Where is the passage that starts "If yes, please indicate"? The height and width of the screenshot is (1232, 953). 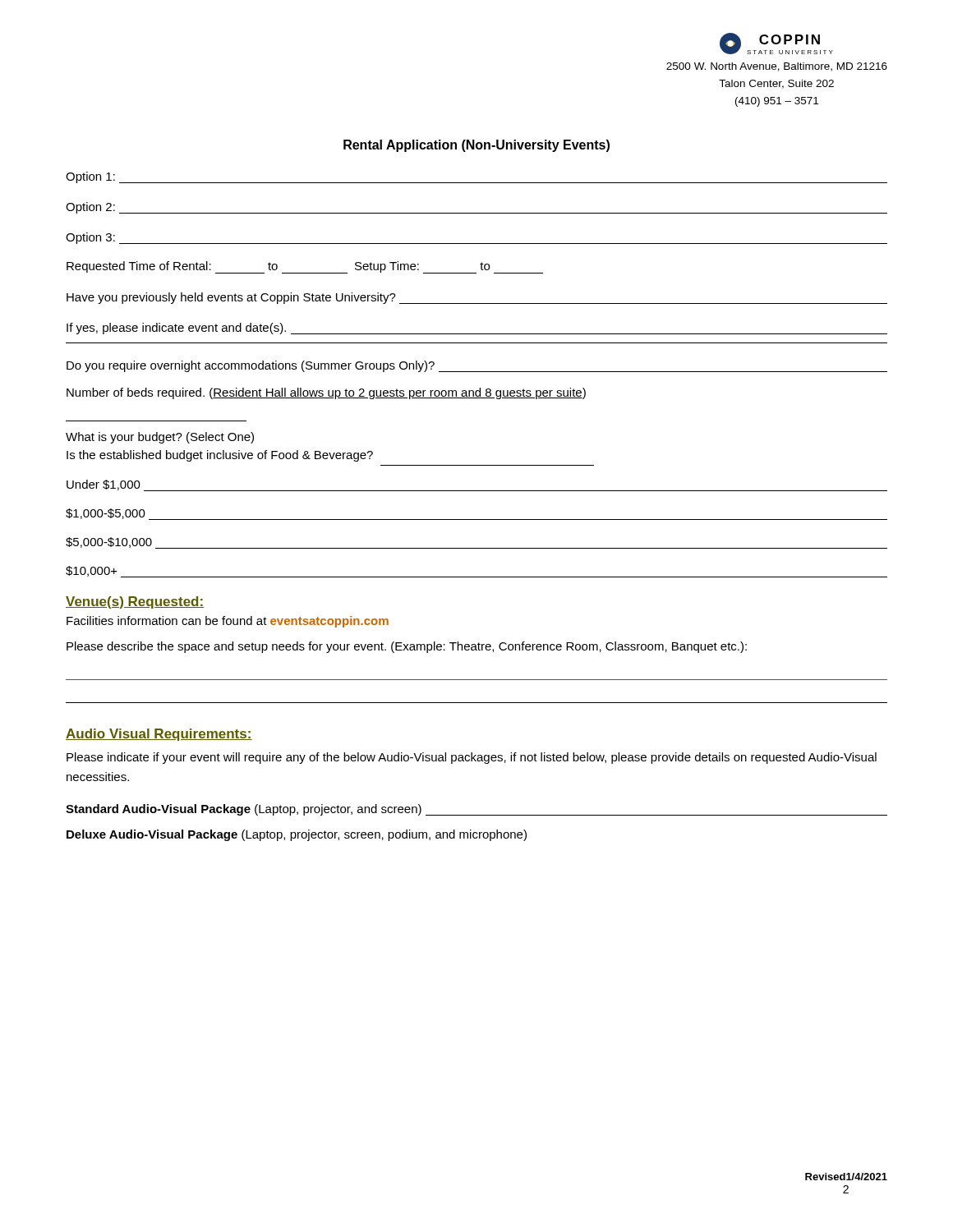476,326
